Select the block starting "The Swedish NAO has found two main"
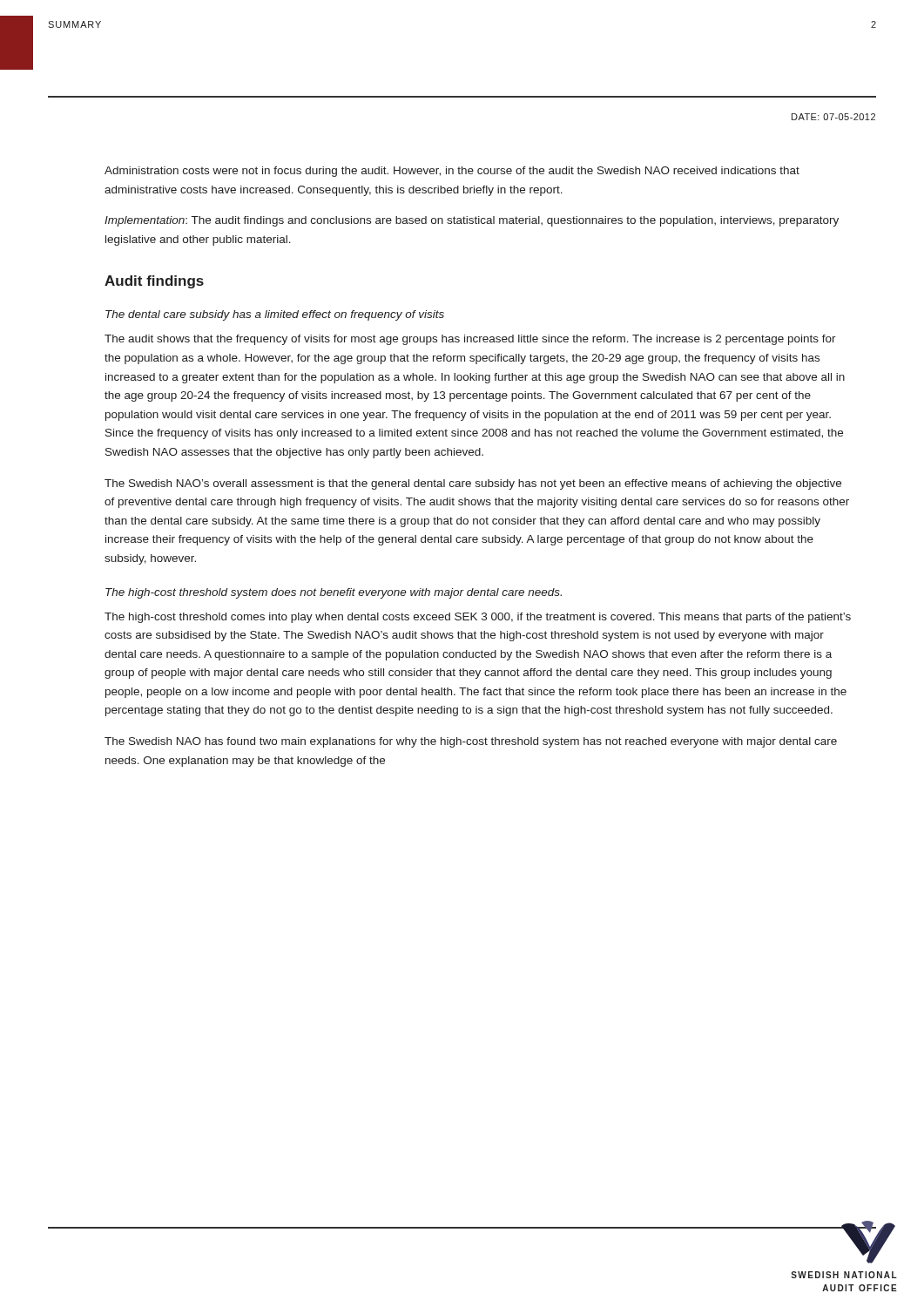924x1307 pixels. [x=471, y=750]
